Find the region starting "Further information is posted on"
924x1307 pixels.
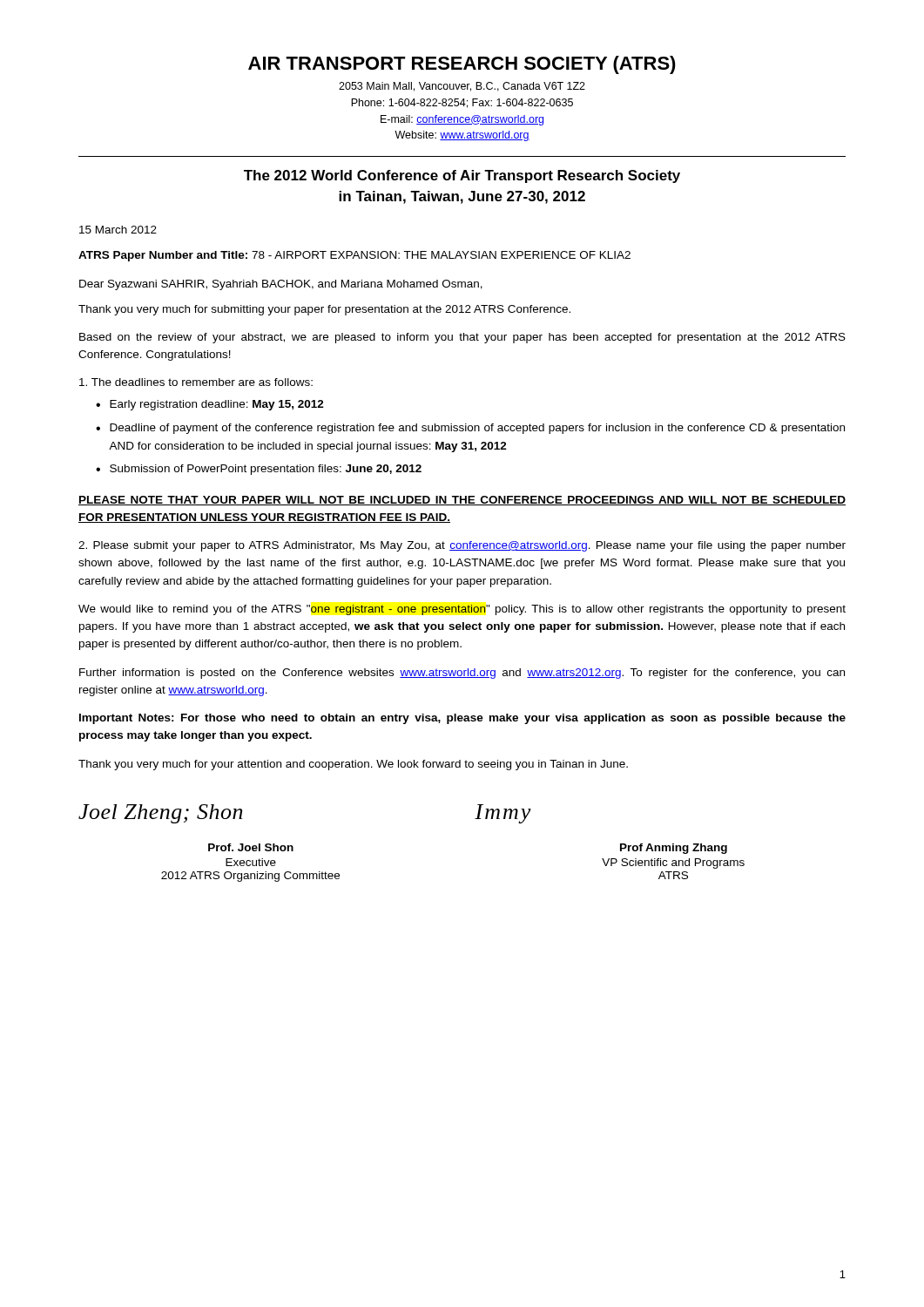point(462,681)
